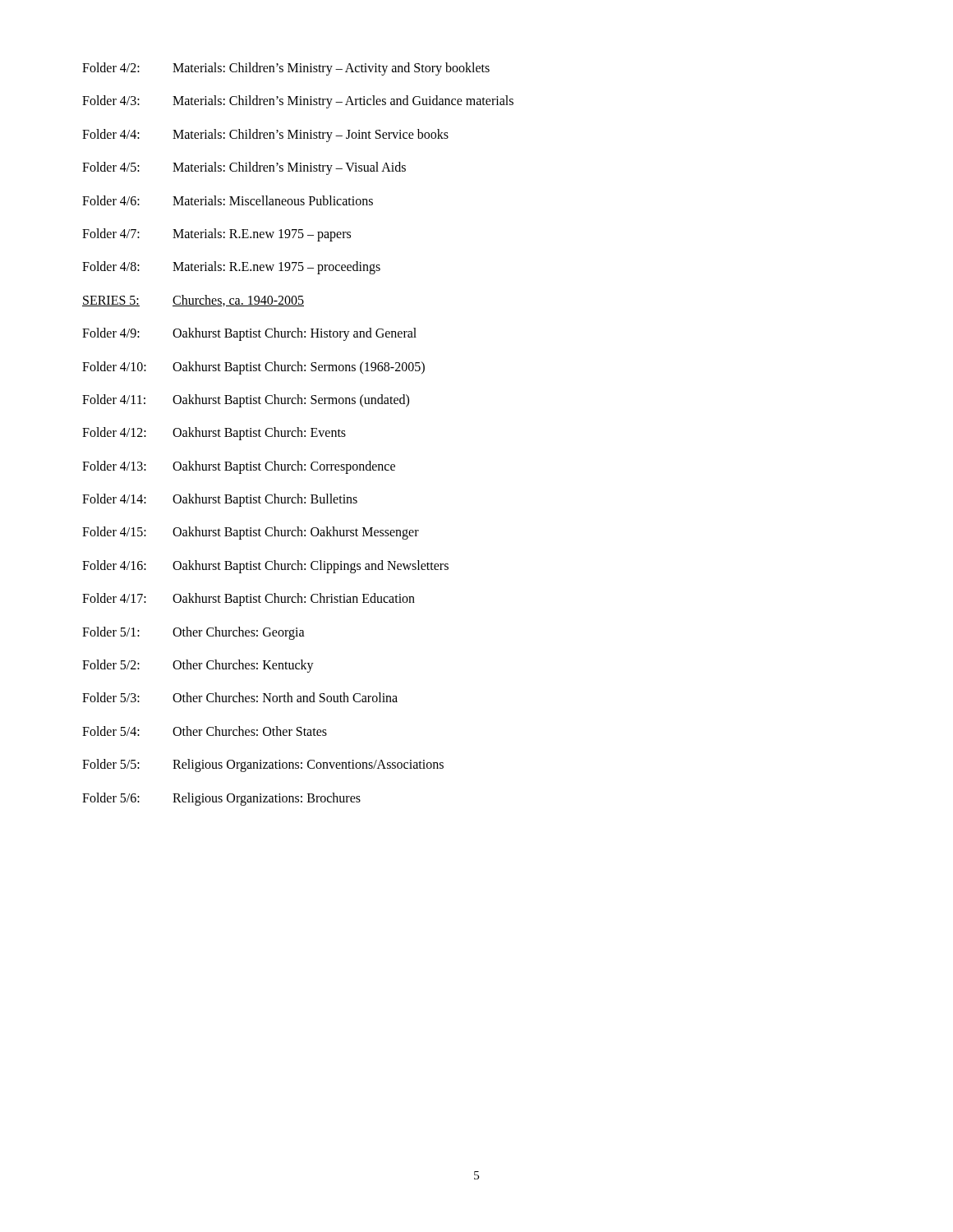
Task: Find the block on this page that starts "Folder 4/5: Materials: Children’s Ministry"
Action: point(244,168)
